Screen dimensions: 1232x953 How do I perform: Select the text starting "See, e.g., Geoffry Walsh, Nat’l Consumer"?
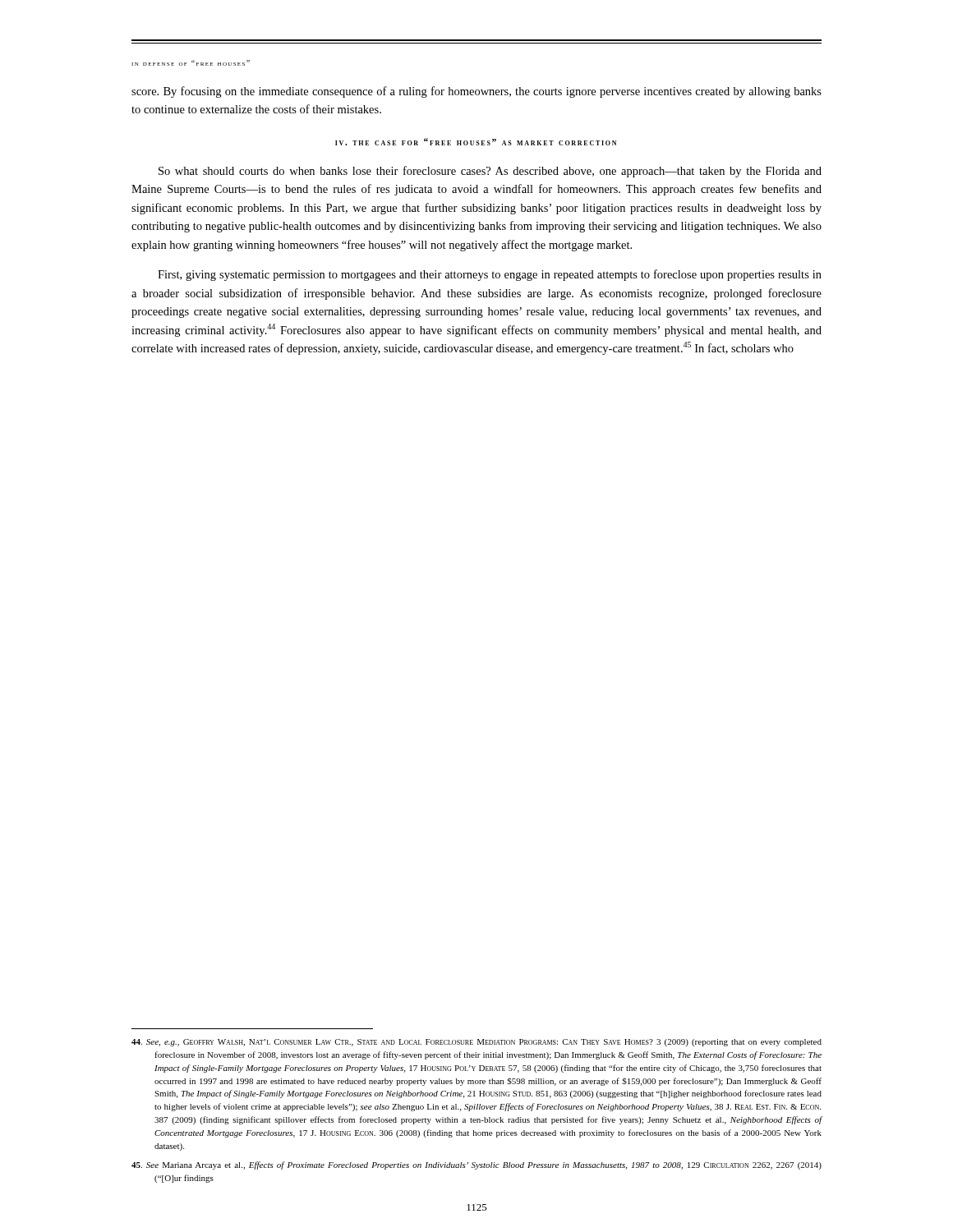pyautogui.click(x=476, y=1094)
